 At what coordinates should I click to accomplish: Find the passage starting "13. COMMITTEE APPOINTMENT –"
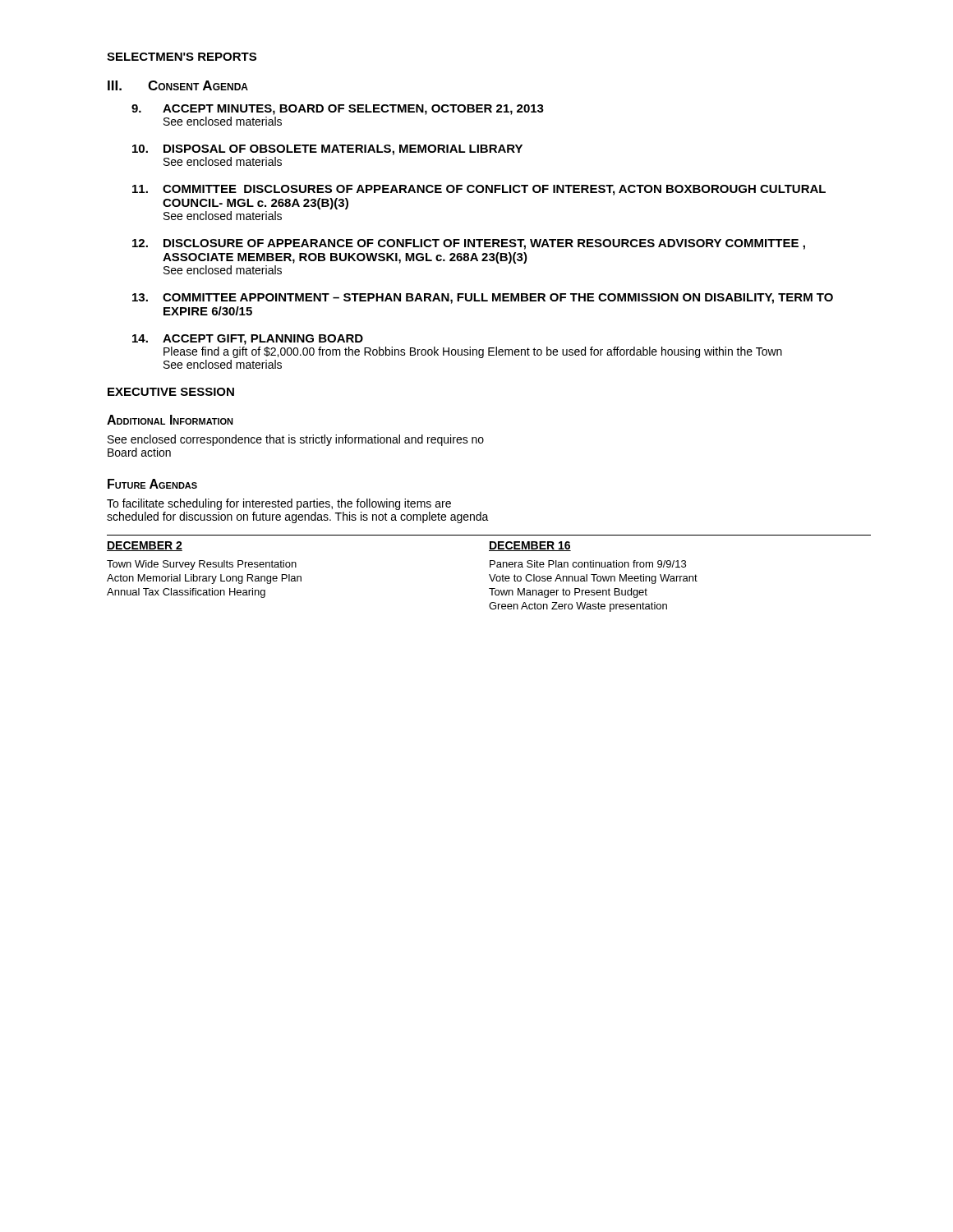(x=501, y=304)
